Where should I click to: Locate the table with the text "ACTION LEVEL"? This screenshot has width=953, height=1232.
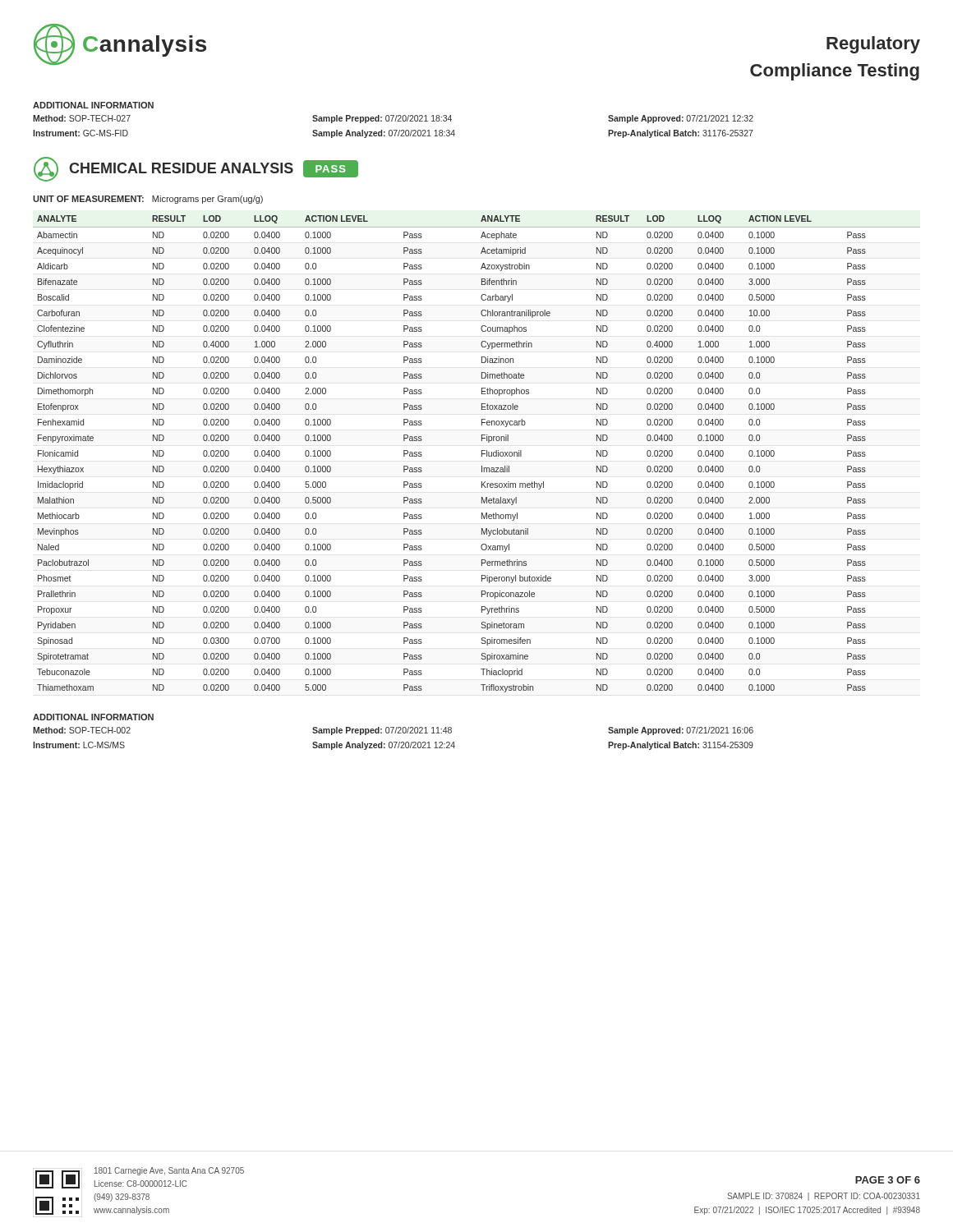[476, 453]
